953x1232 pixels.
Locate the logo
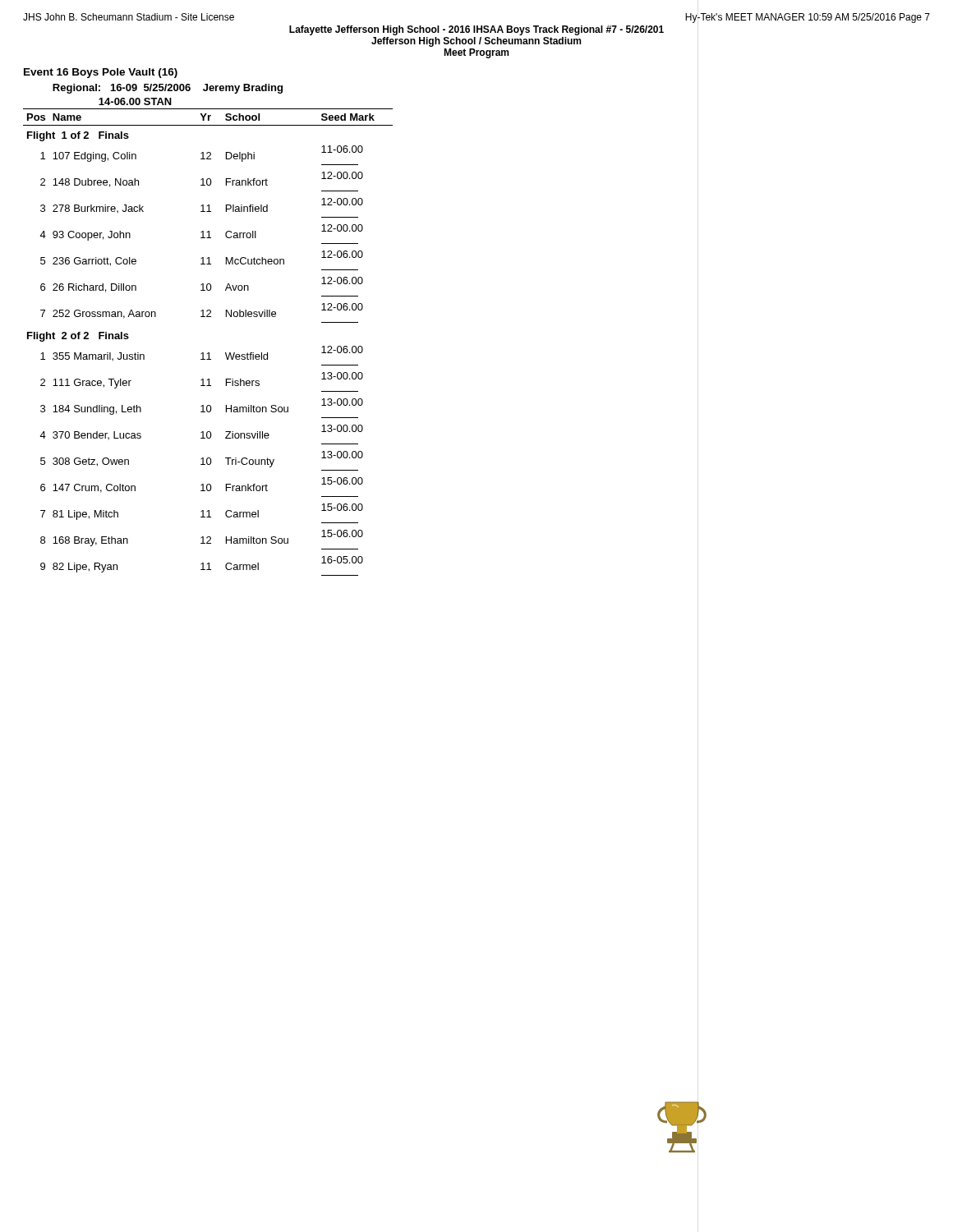coord(682,1125)
